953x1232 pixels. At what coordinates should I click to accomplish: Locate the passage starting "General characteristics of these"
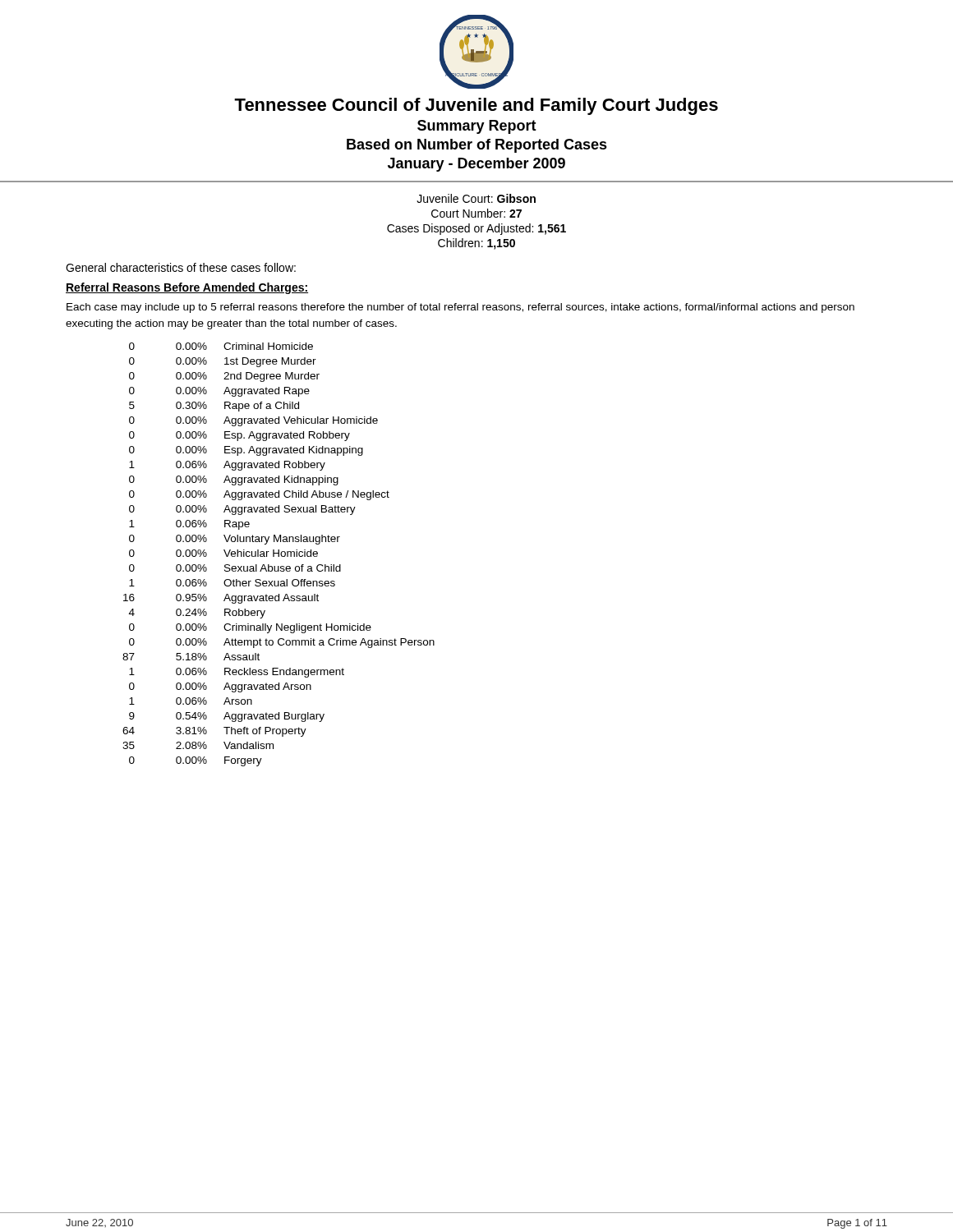click(181, 268)
